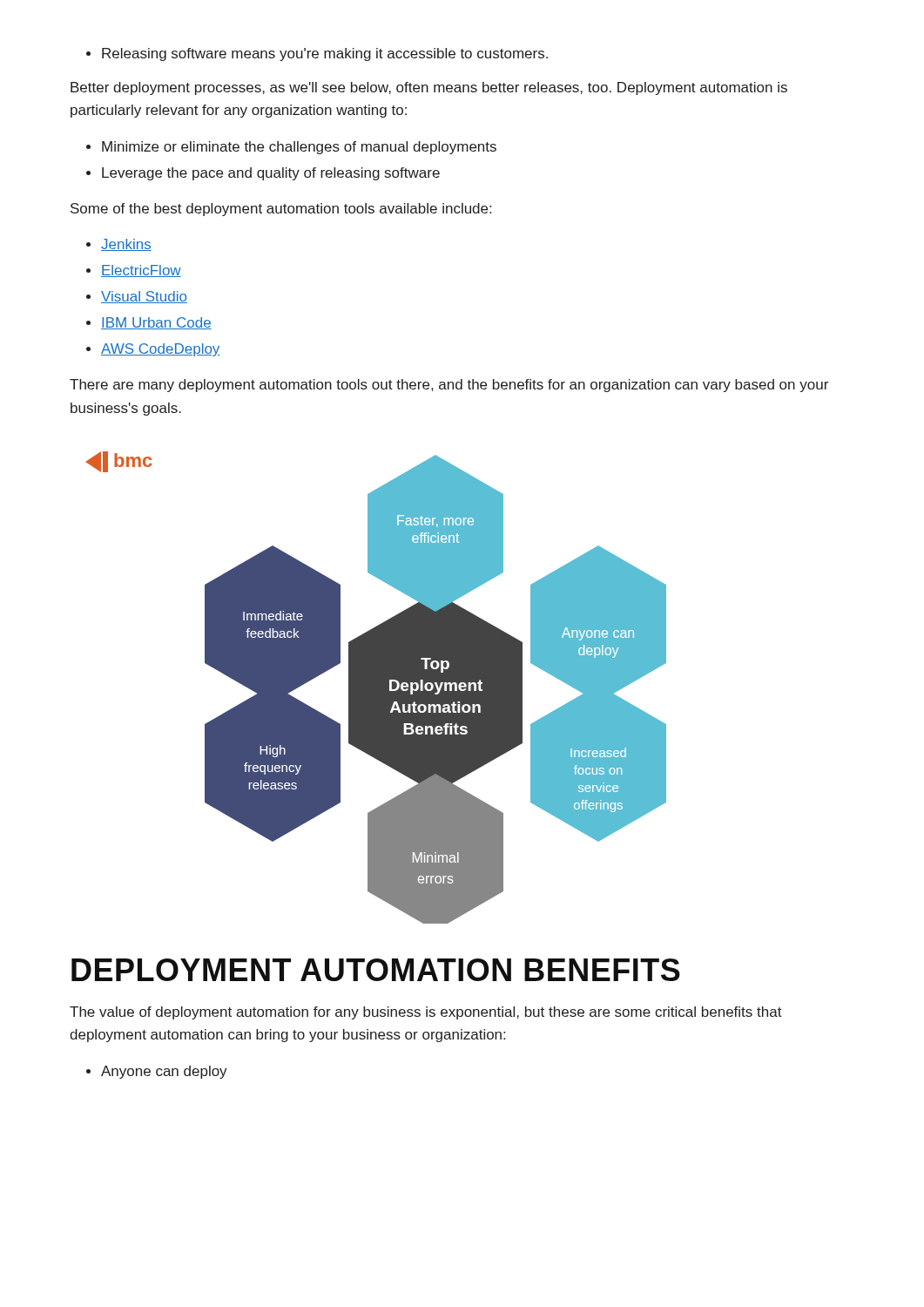This screenshot has width=924, height=1307.
Task: Click on the infographic
Action: (462, 682)
